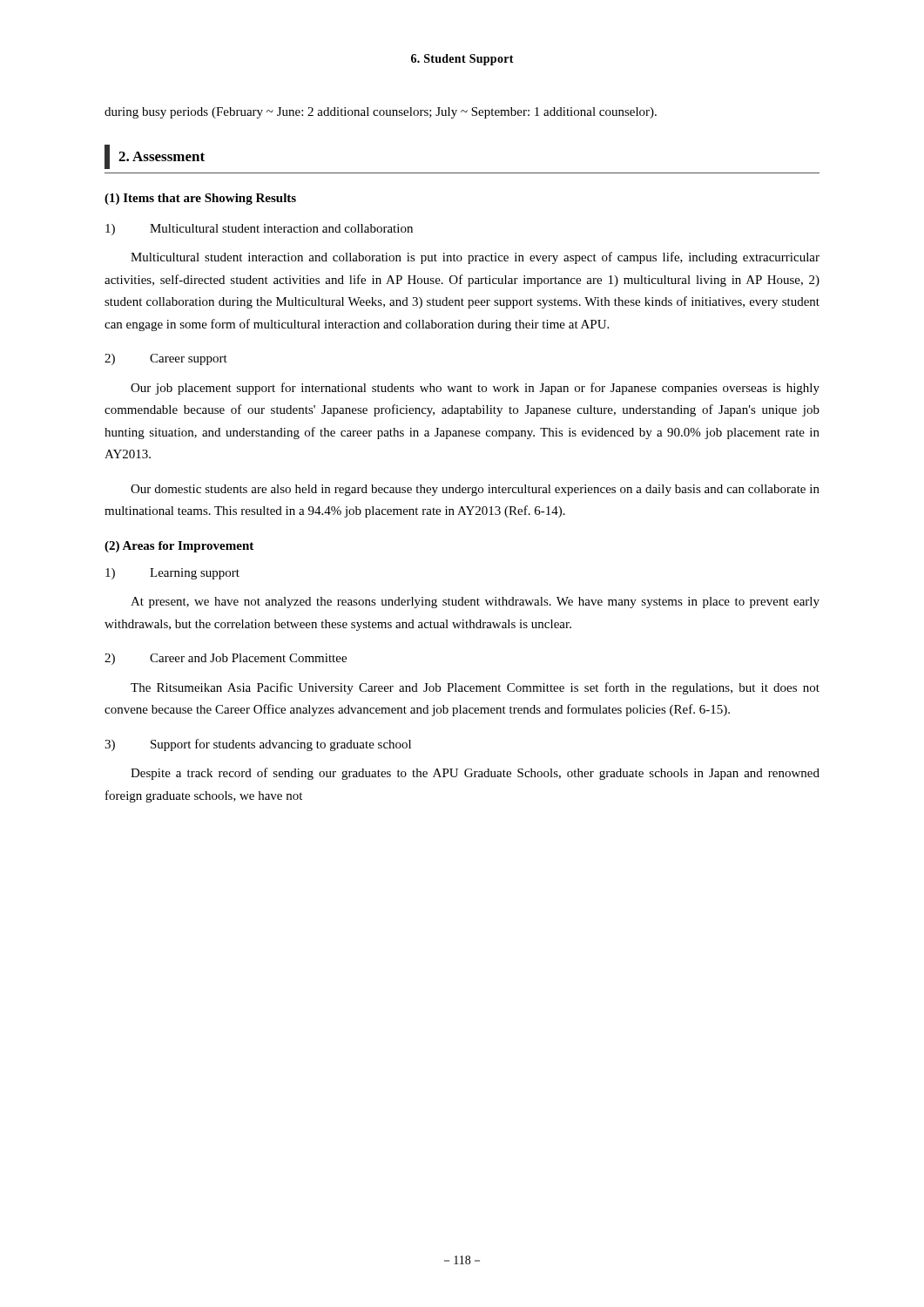Select the text block that says "during busy periods (February ~ June: 2"
The image size is (924, 1307).
click(381, 112)
